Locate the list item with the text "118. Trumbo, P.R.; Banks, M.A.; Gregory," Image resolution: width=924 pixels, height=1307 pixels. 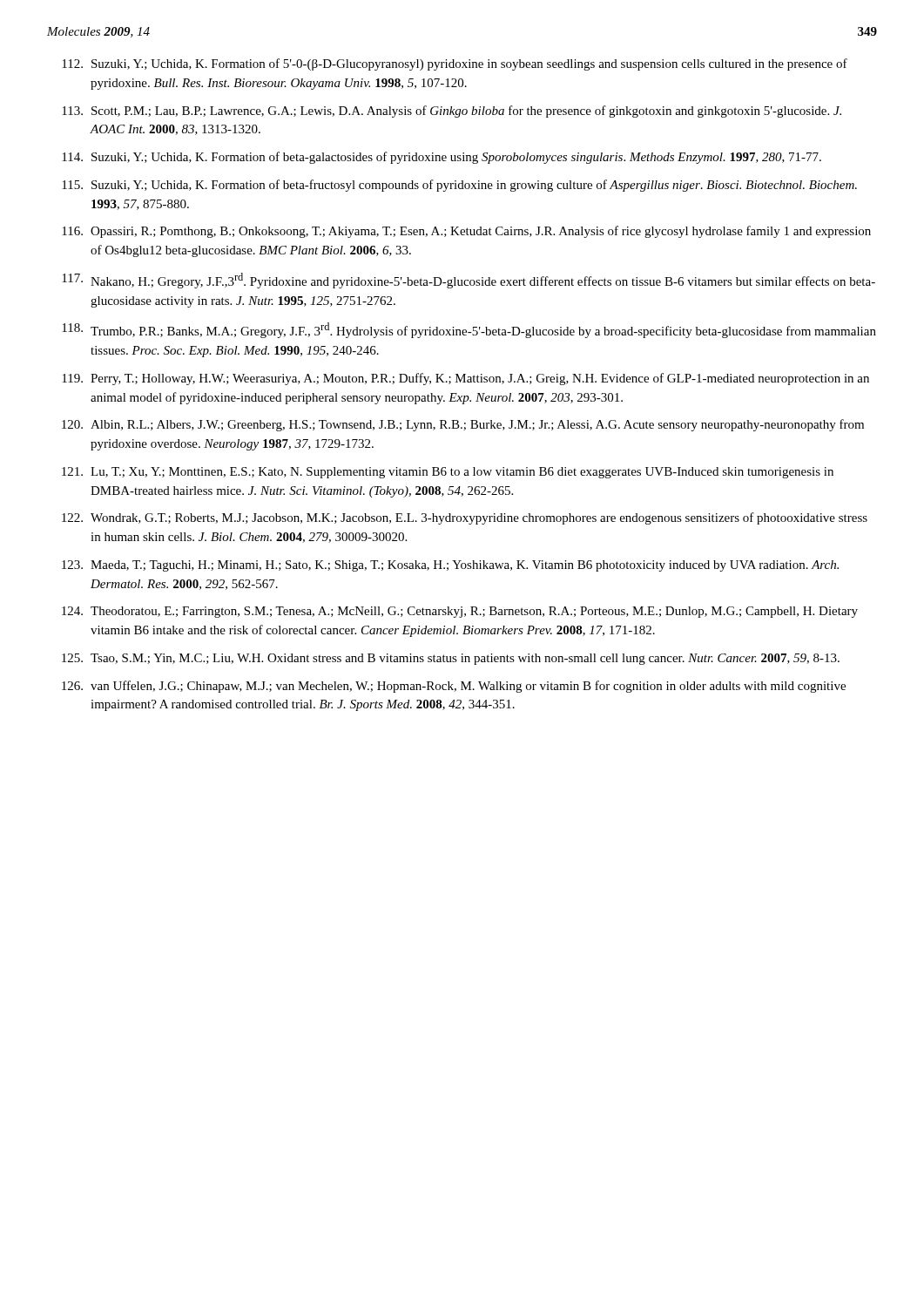(x=462, y=340)
